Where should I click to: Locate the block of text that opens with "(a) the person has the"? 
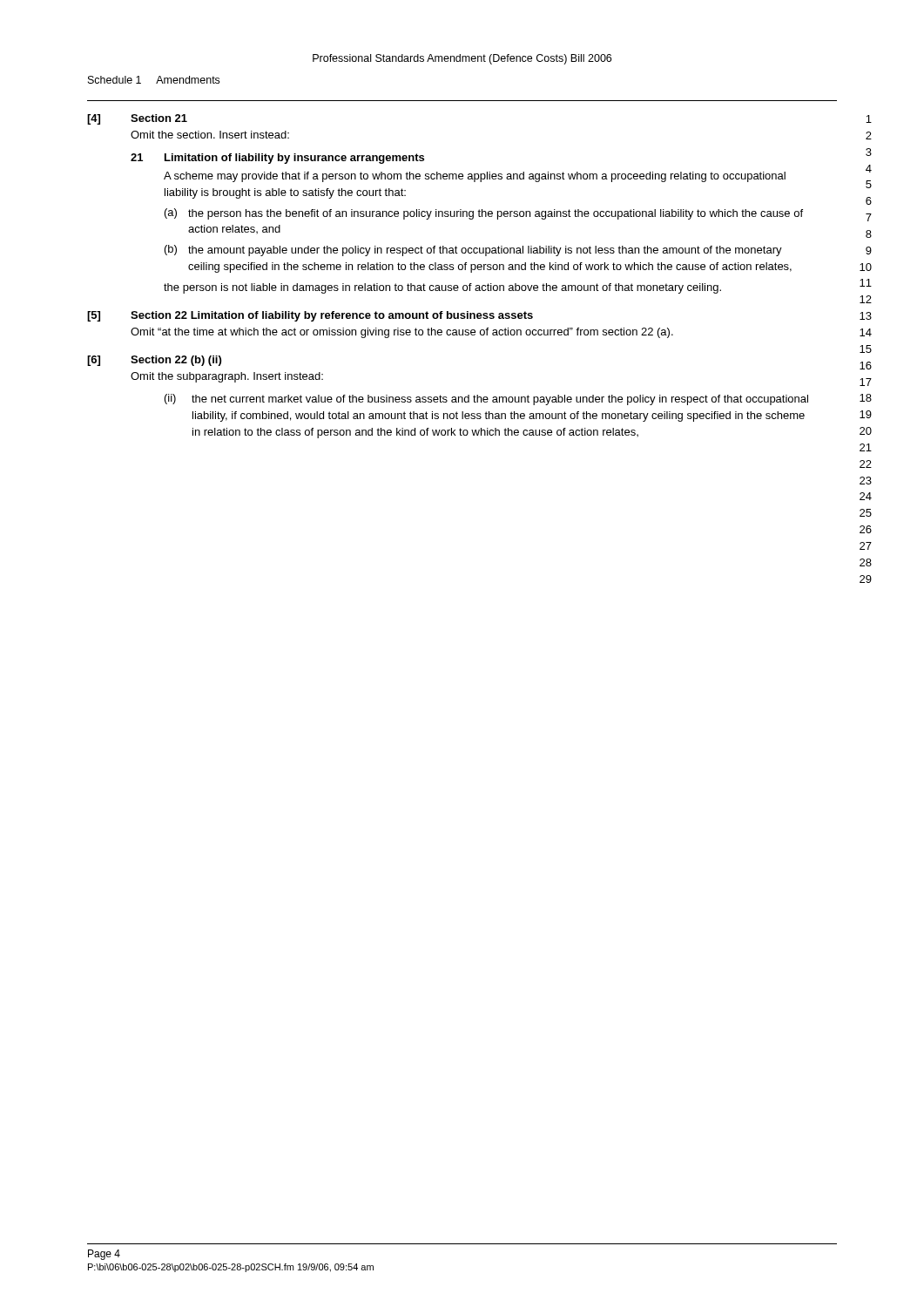point(487,222)
